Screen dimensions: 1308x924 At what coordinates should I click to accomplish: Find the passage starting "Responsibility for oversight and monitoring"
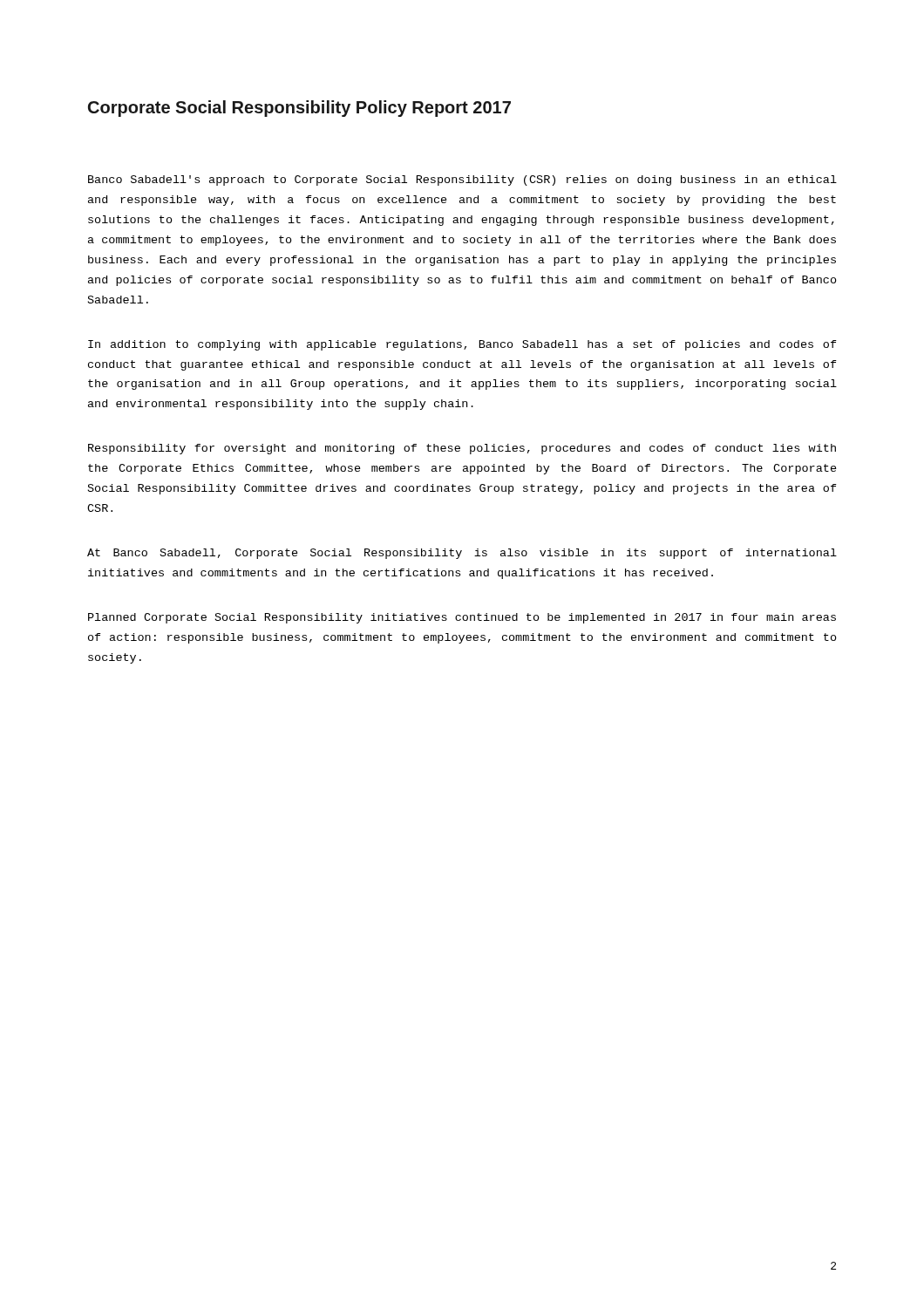(462, 479)
